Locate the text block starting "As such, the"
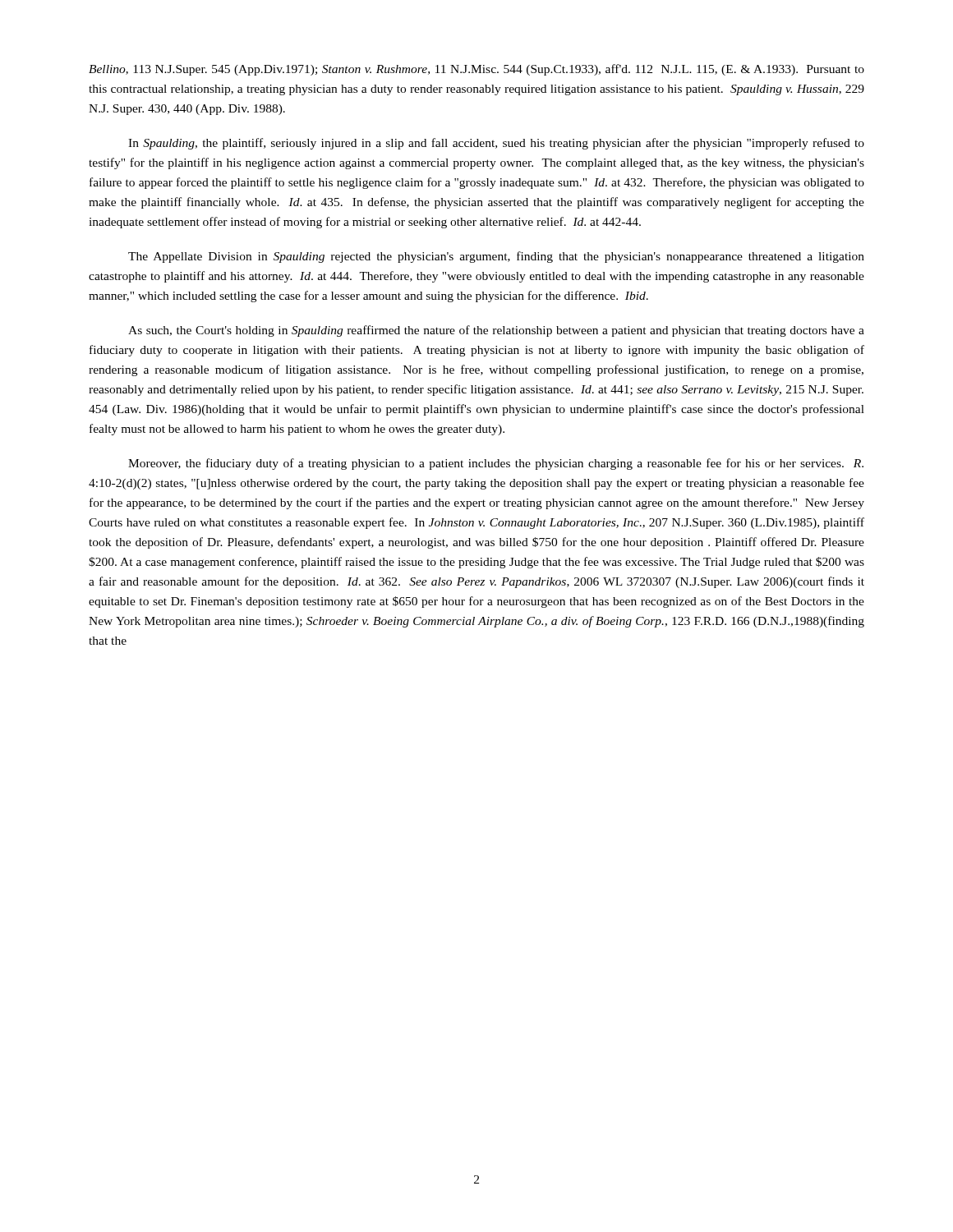Image resolution: width=953 pixels, height=1232 pixels. (x=476, y=379)
